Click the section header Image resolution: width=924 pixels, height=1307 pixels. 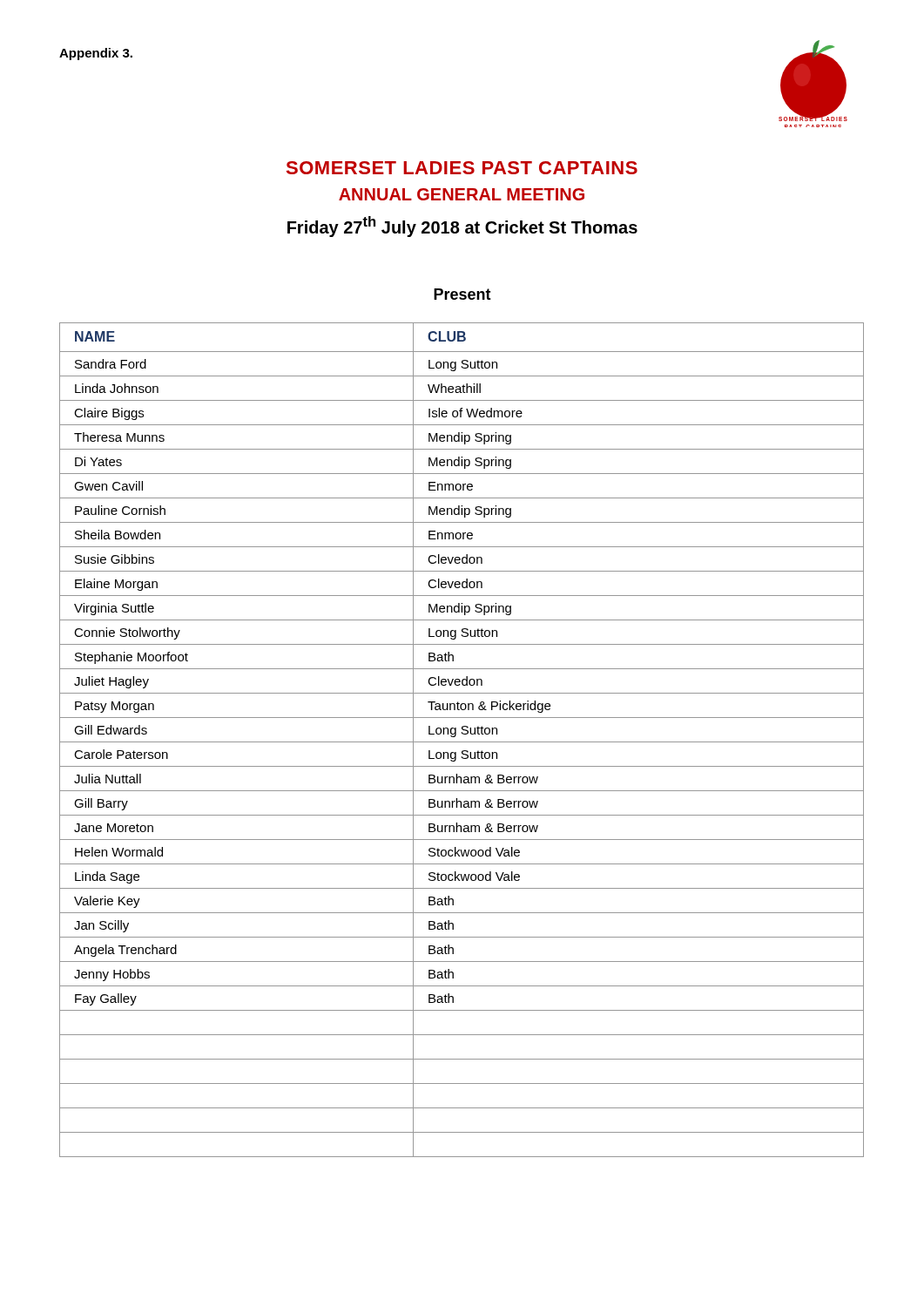[462, 295]
